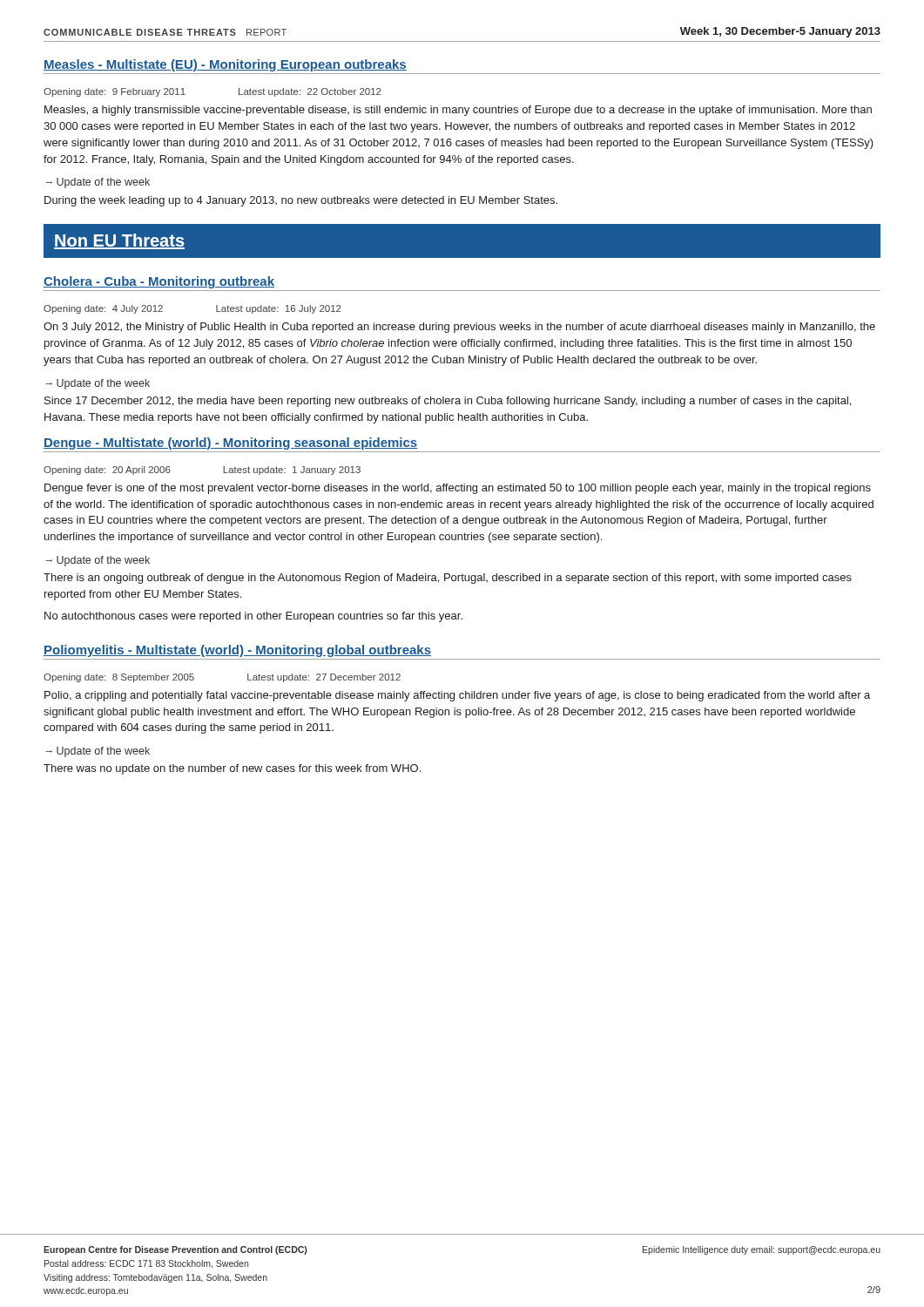The width and height of the screenshot is (924, 1307).
Task: Locate the passage starting "No autochthonous cases were reported in other European"
Action: [253, 615]
